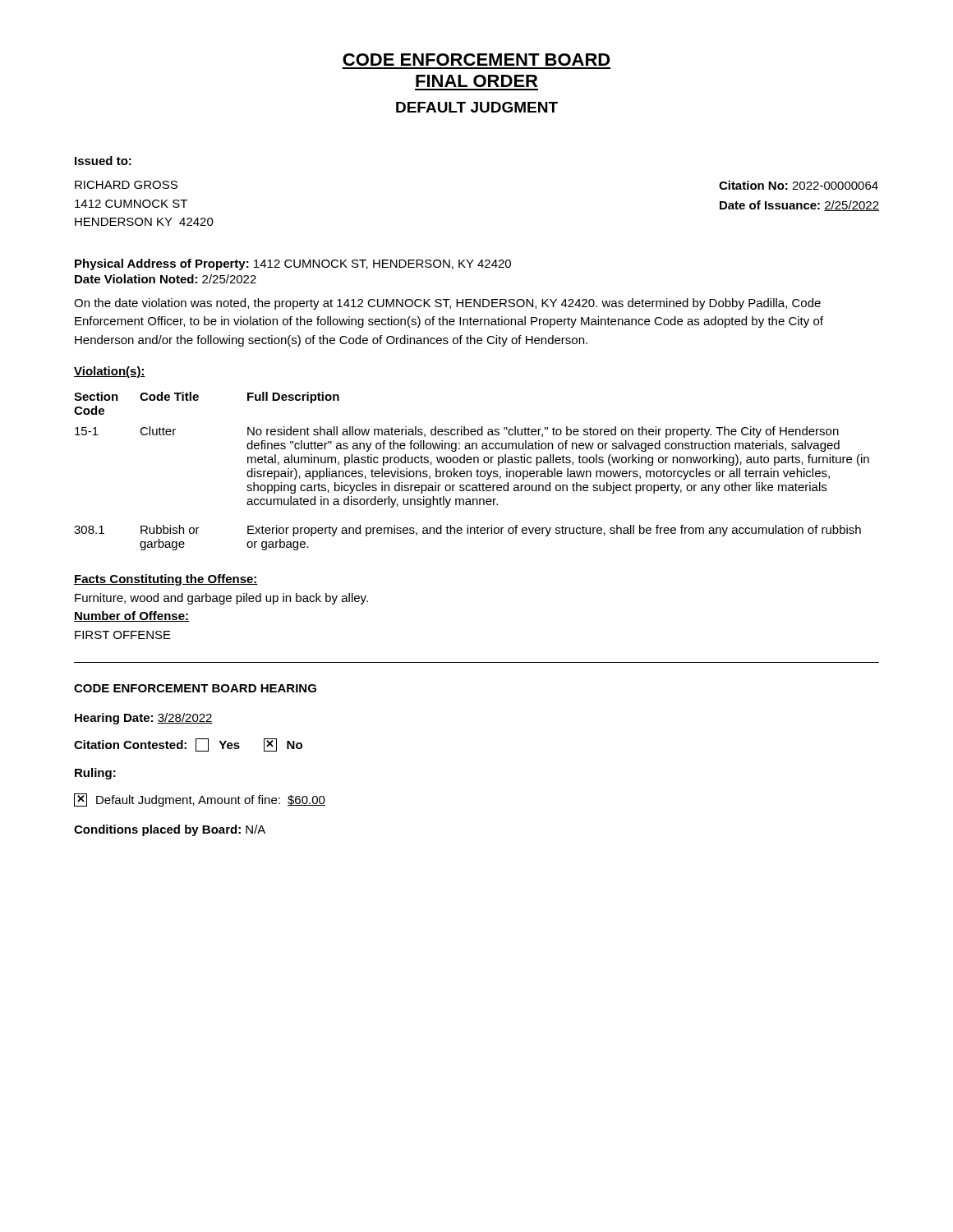Viewport: 953px width, 1232px height.
Task: Find the table that mentions "Full Description"
Action: click(x=476, y=470)
